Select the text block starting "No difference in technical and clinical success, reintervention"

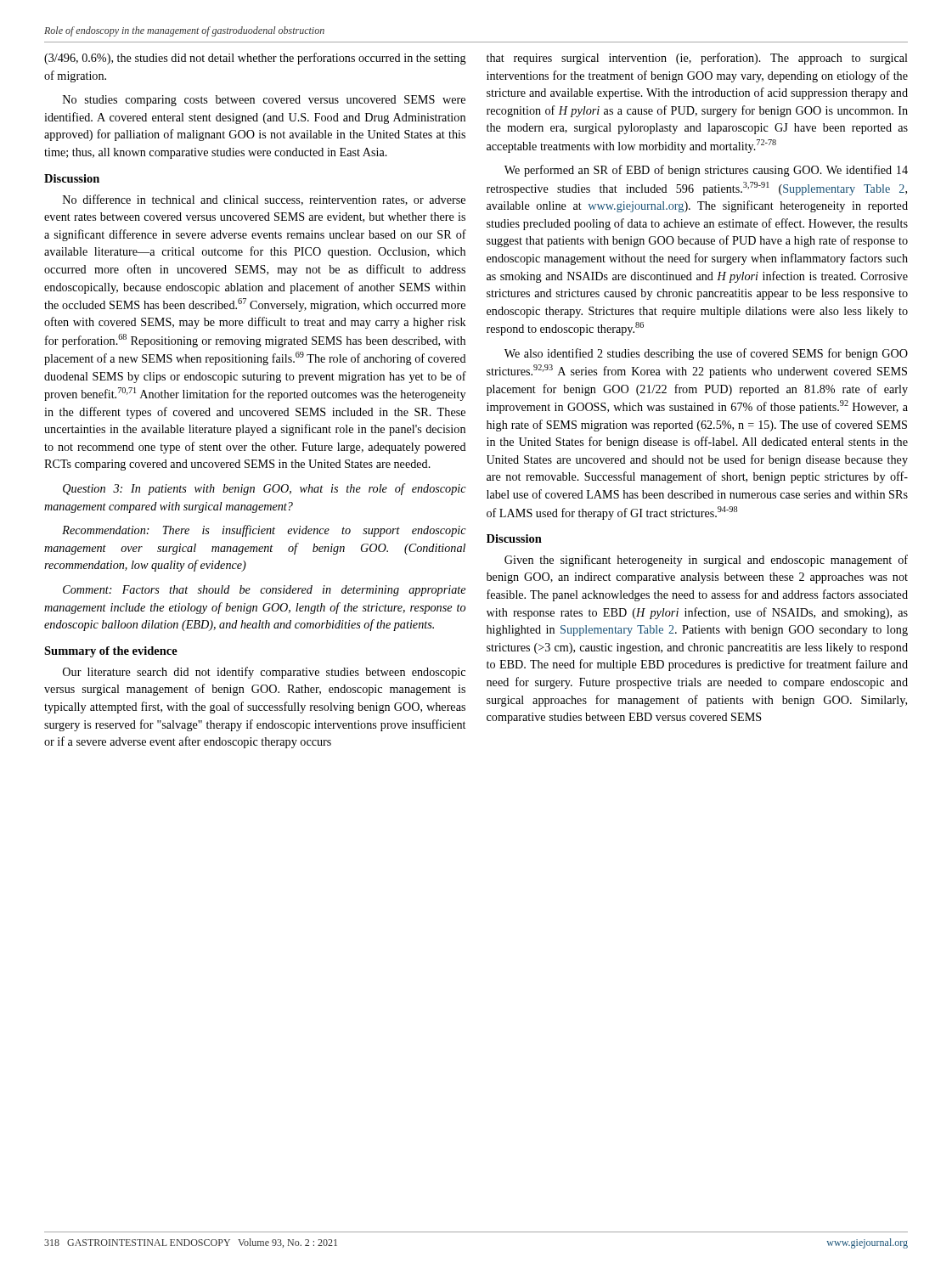point(255,332)
